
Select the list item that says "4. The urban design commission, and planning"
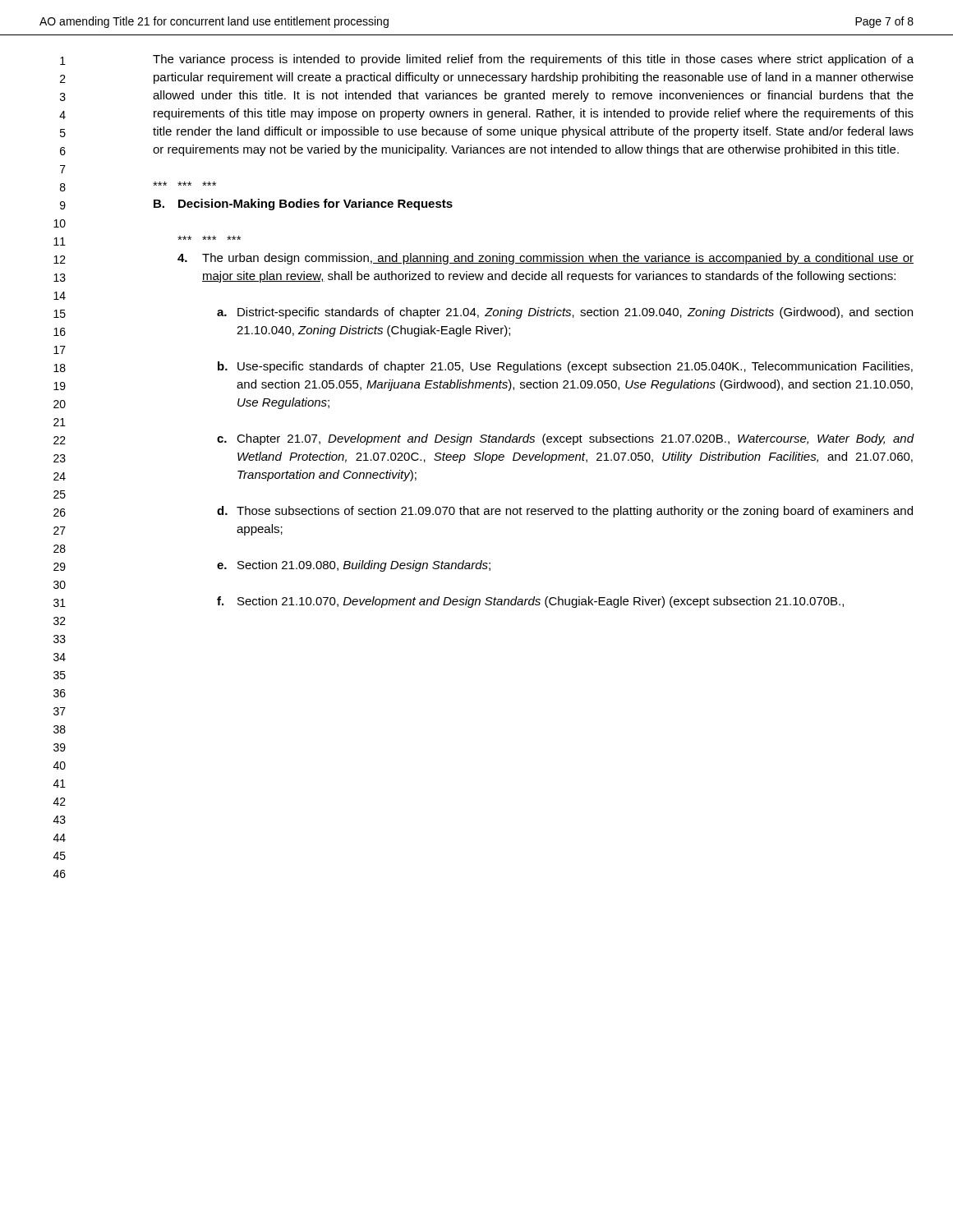[x=496, y=267]
